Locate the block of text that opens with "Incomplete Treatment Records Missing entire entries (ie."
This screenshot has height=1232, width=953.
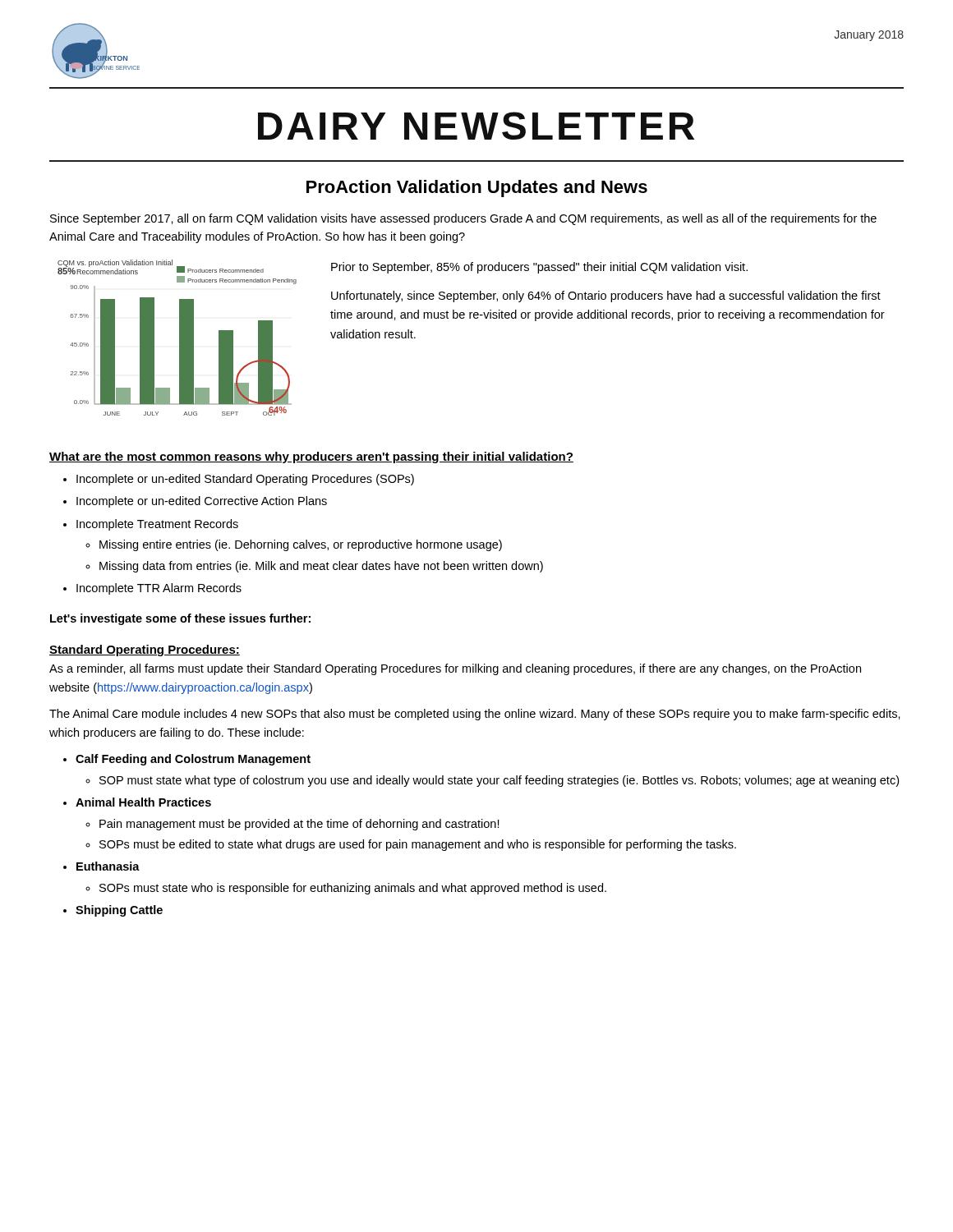pos(490,545)
